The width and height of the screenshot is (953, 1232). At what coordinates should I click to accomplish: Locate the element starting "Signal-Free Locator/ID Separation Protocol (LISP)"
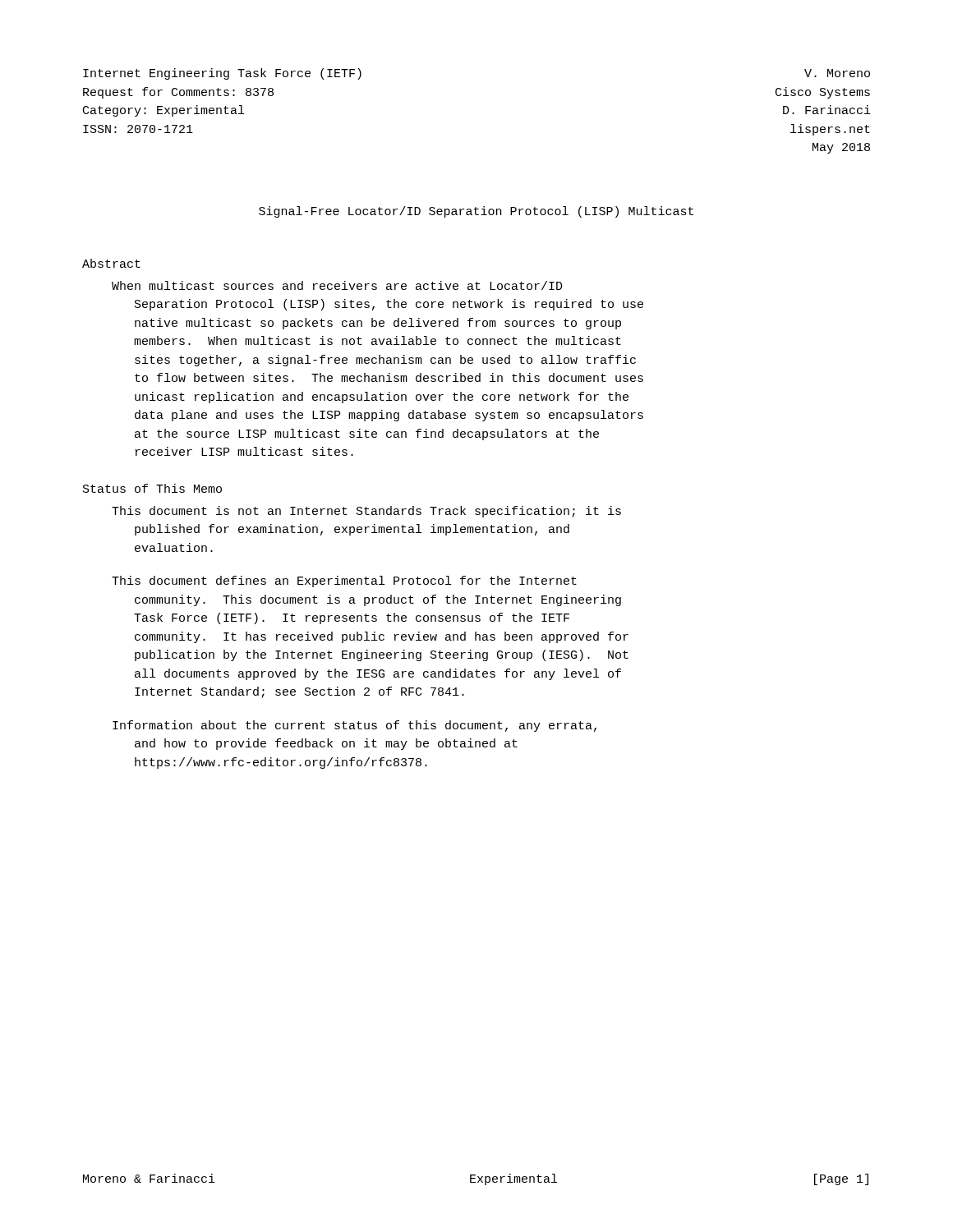click(476, 219)
